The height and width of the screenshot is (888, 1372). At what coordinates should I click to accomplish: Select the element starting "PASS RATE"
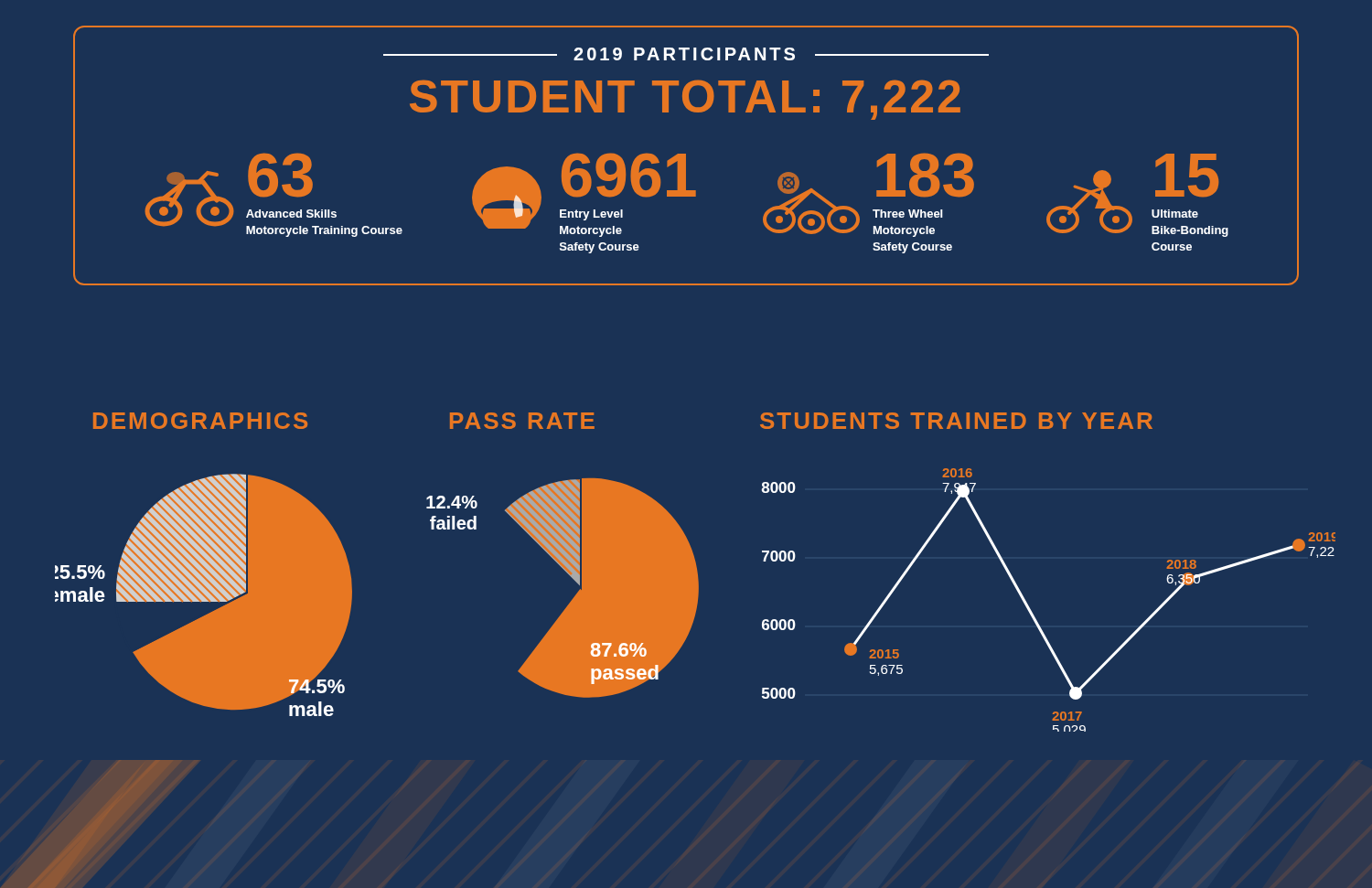pyautogui.click(x=523, y=421)
